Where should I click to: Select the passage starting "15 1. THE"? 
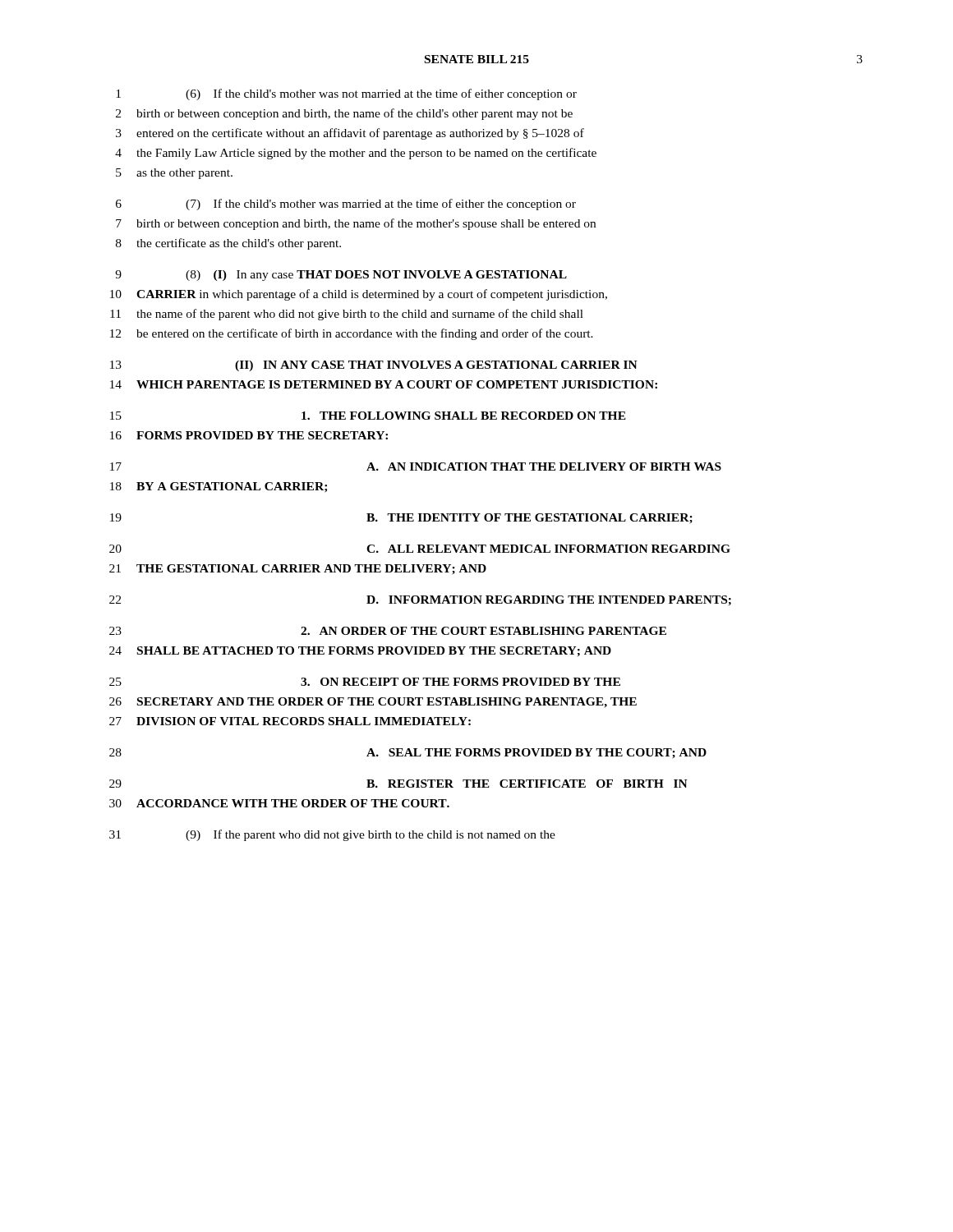[476, 426]
